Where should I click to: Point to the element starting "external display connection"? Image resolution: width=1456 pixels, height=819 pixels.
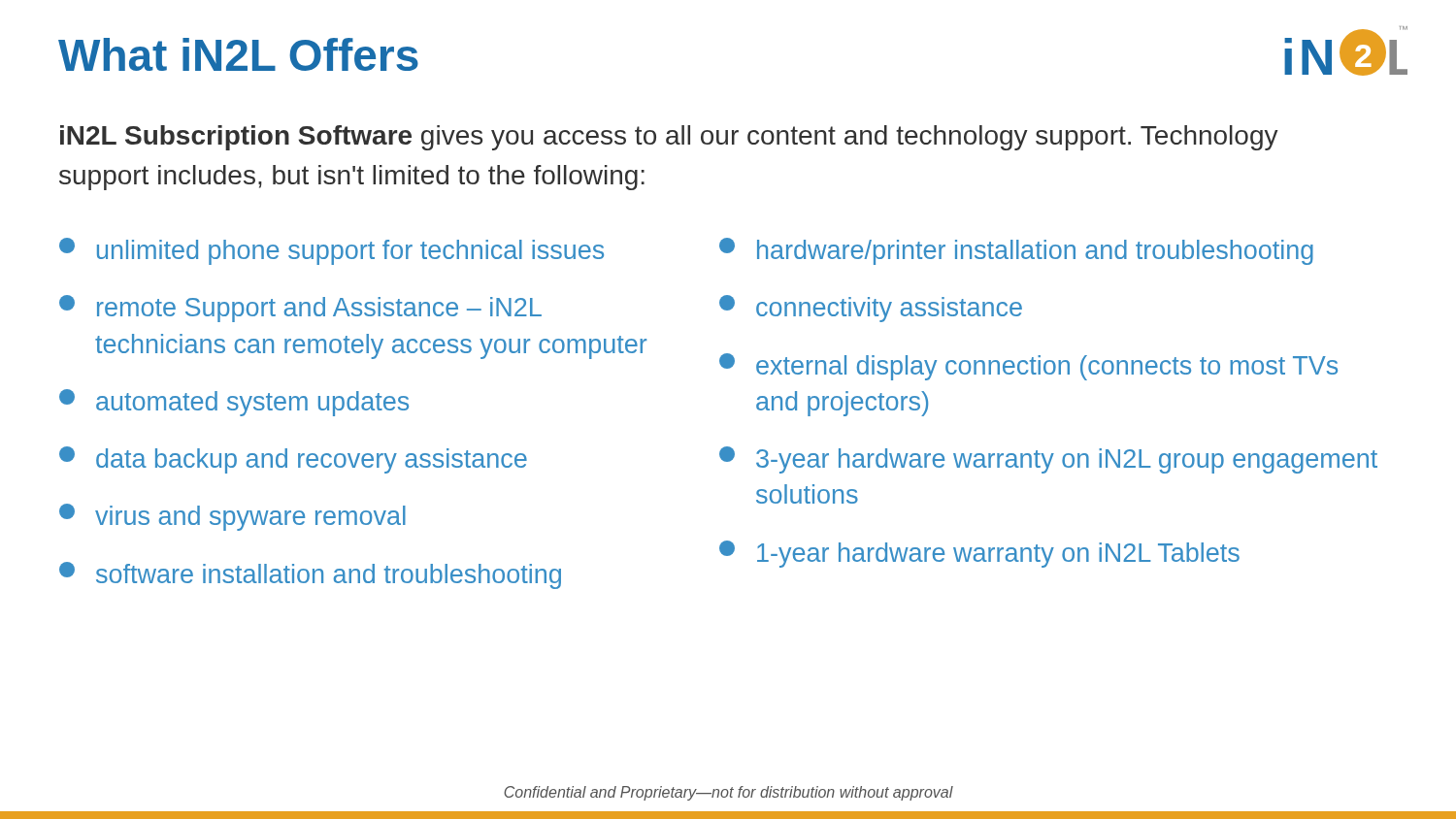coord(1048,384)
